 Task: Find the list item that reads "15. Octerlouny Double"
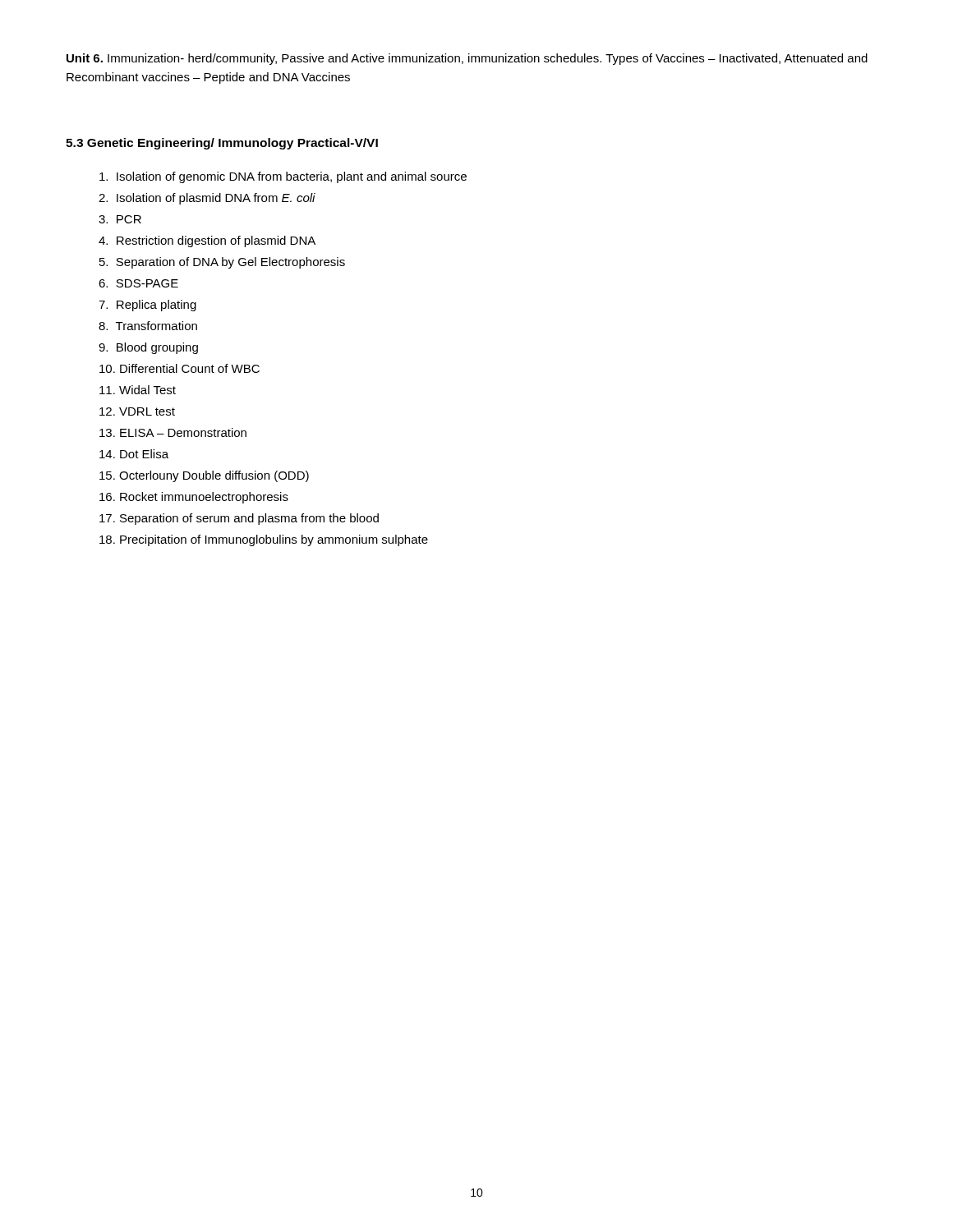(x=204, y=475)
